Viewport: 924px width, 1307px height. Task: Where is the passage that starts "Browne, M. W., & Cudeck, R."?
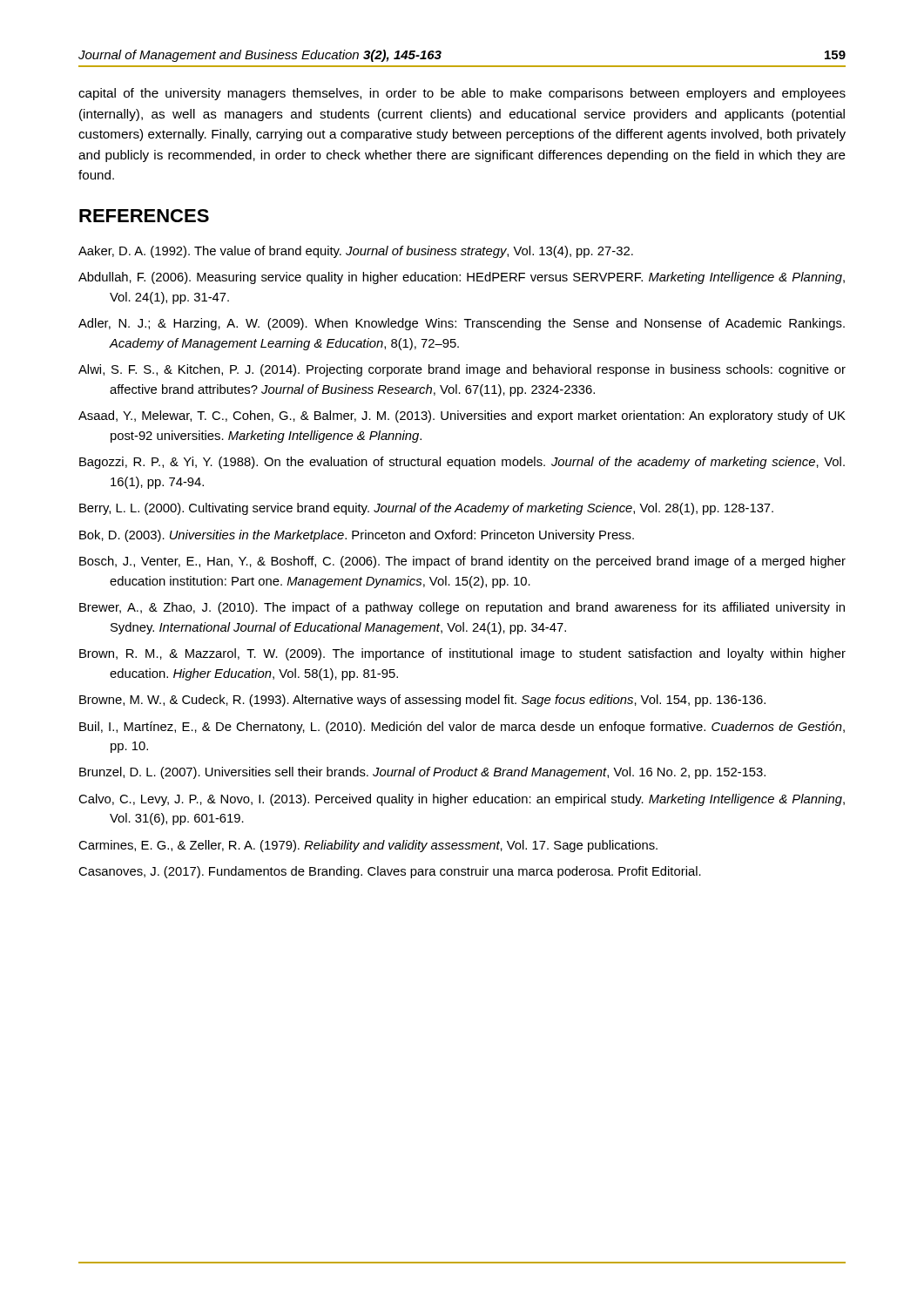[x=423, y=700]
